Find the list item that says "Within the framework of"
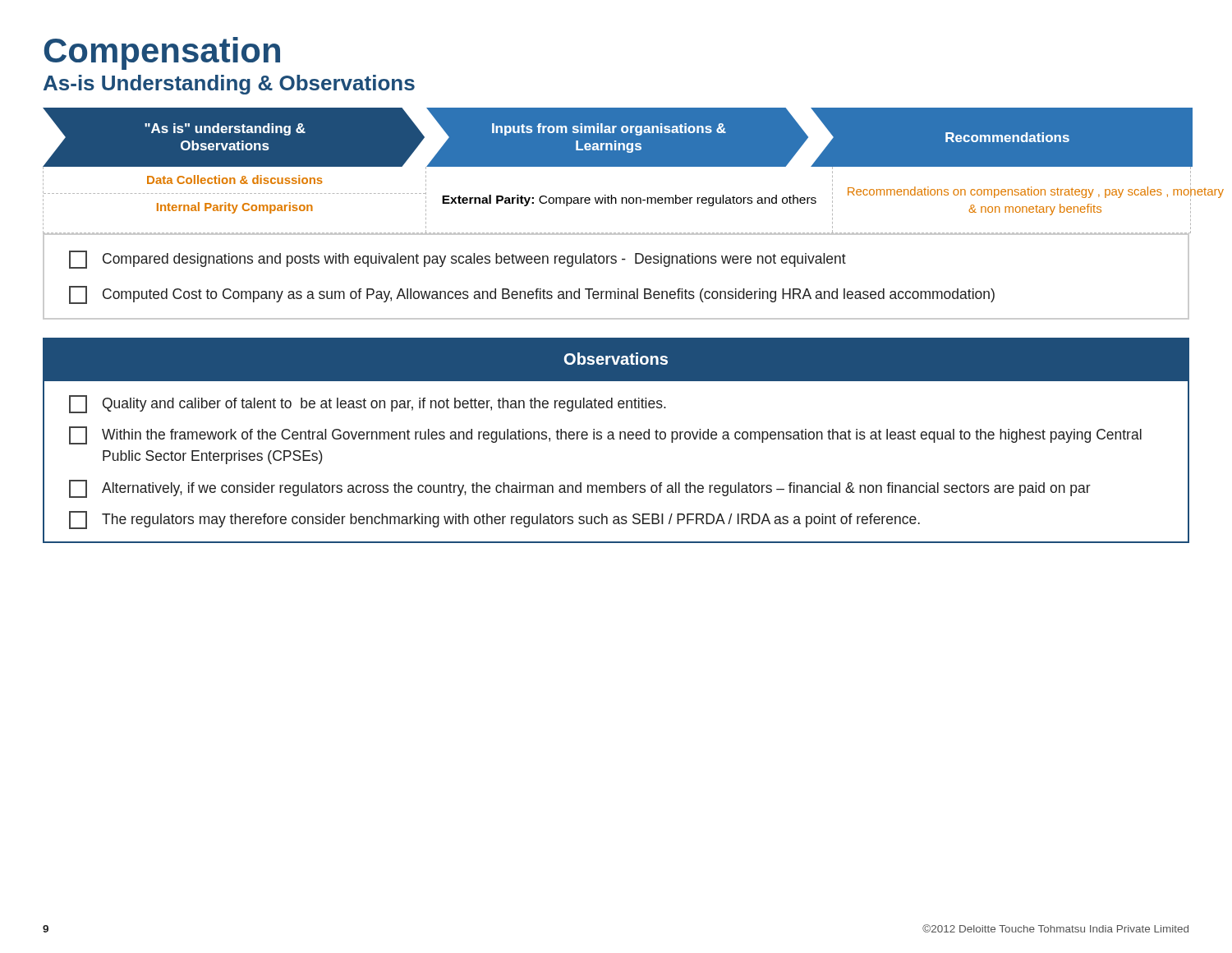 pyautogui.click(x=616, y=446)
